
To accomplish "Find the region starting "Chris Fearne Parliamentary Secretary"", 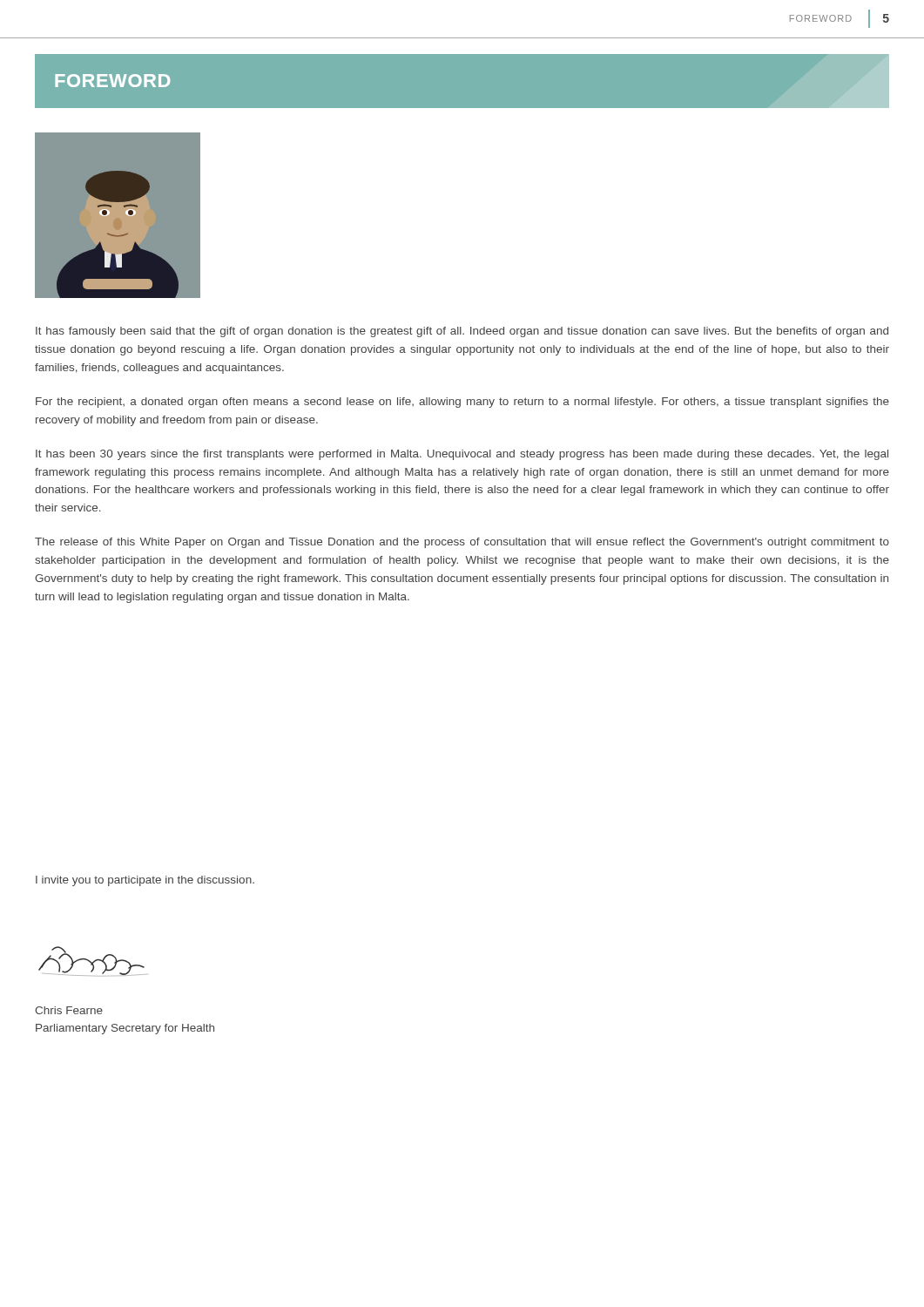I will click(x=125, y=1020).
